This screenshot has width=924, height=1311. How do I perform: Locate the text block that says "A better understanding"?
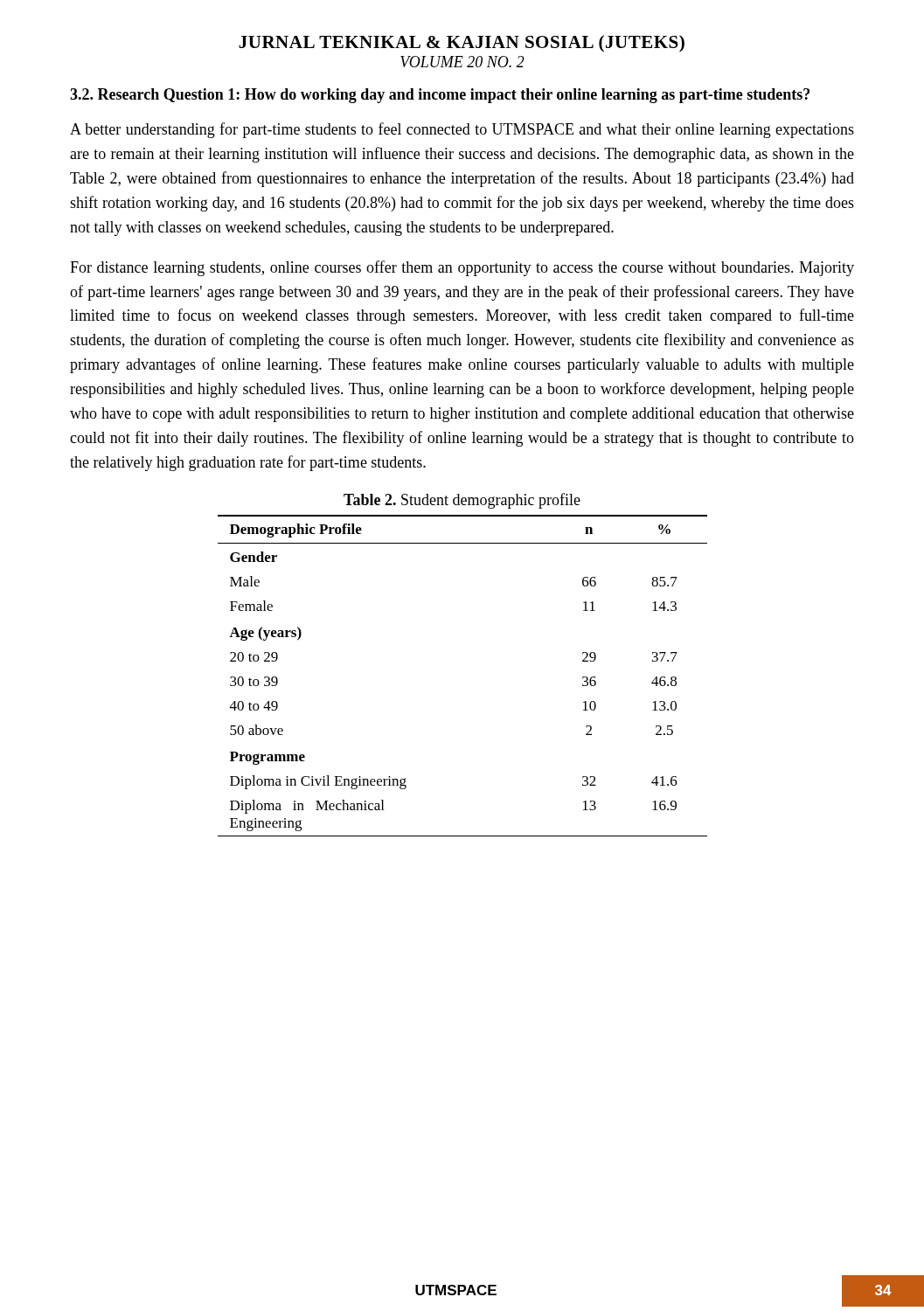462,178
